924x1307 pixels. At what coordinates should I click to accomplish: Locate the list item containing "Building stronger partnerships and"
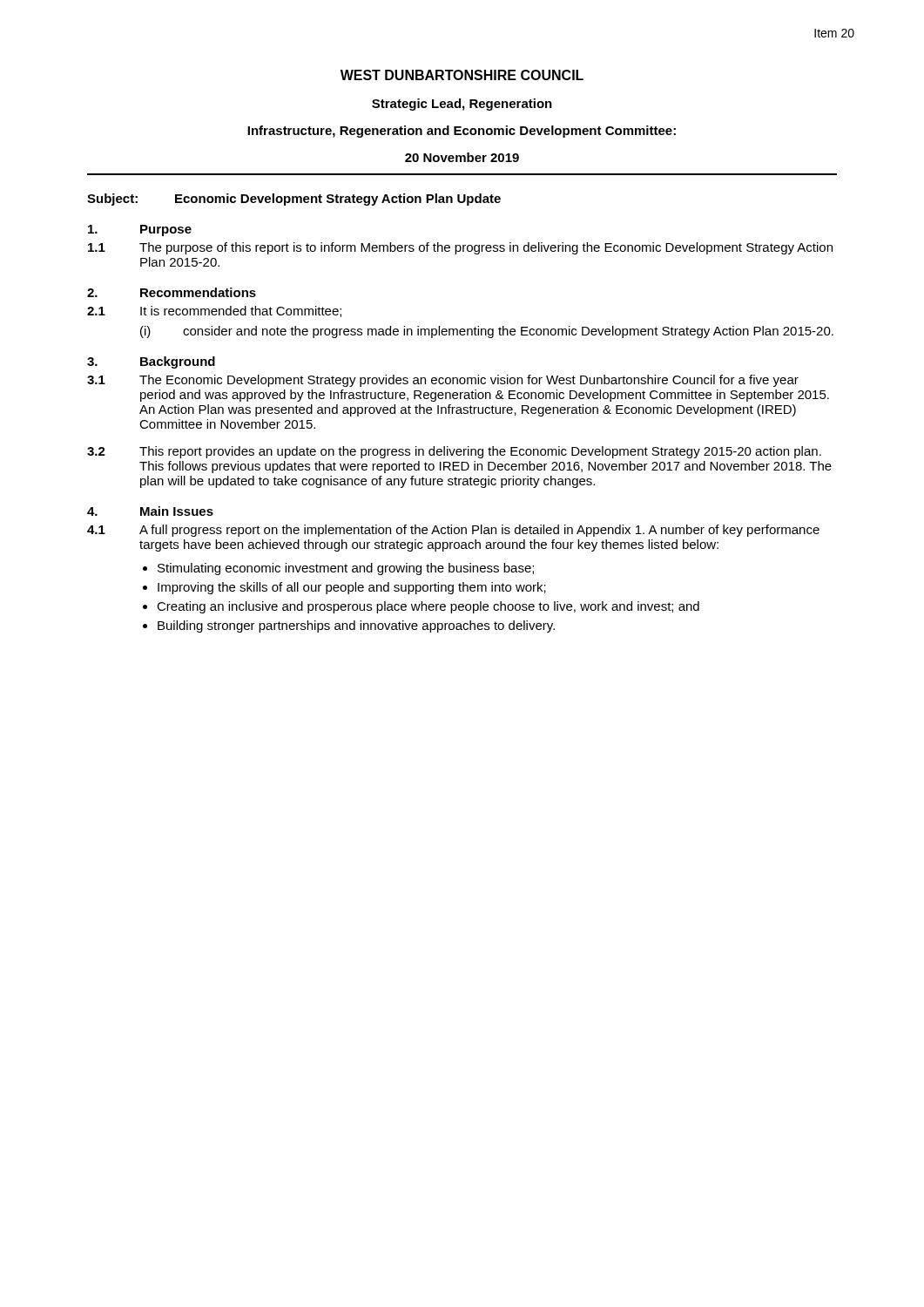(x=356, y=625)
